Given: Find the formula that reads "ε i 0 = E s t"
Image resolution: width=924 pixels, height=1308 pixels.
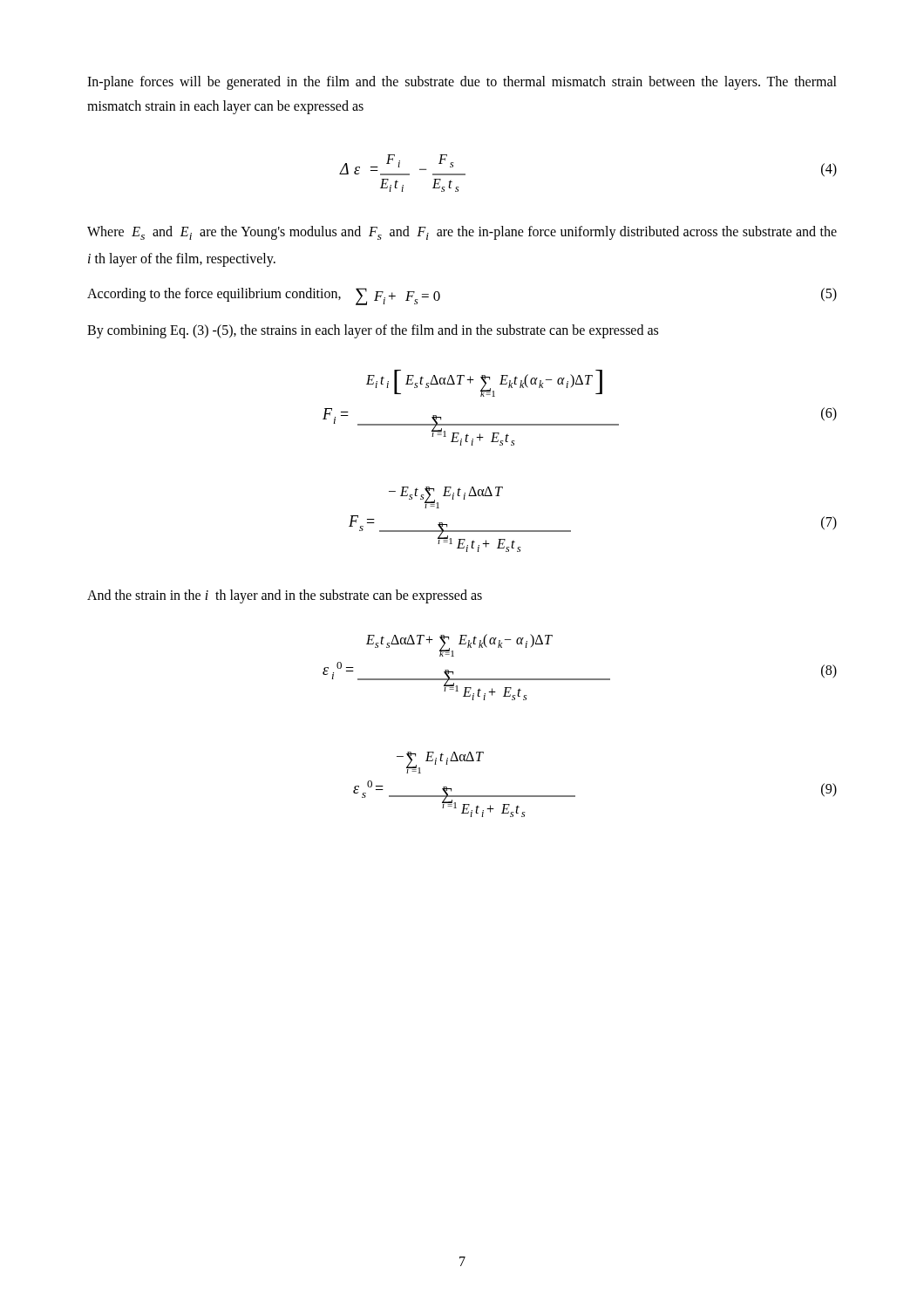Looking at the screenshot, I should pos(558,670).
